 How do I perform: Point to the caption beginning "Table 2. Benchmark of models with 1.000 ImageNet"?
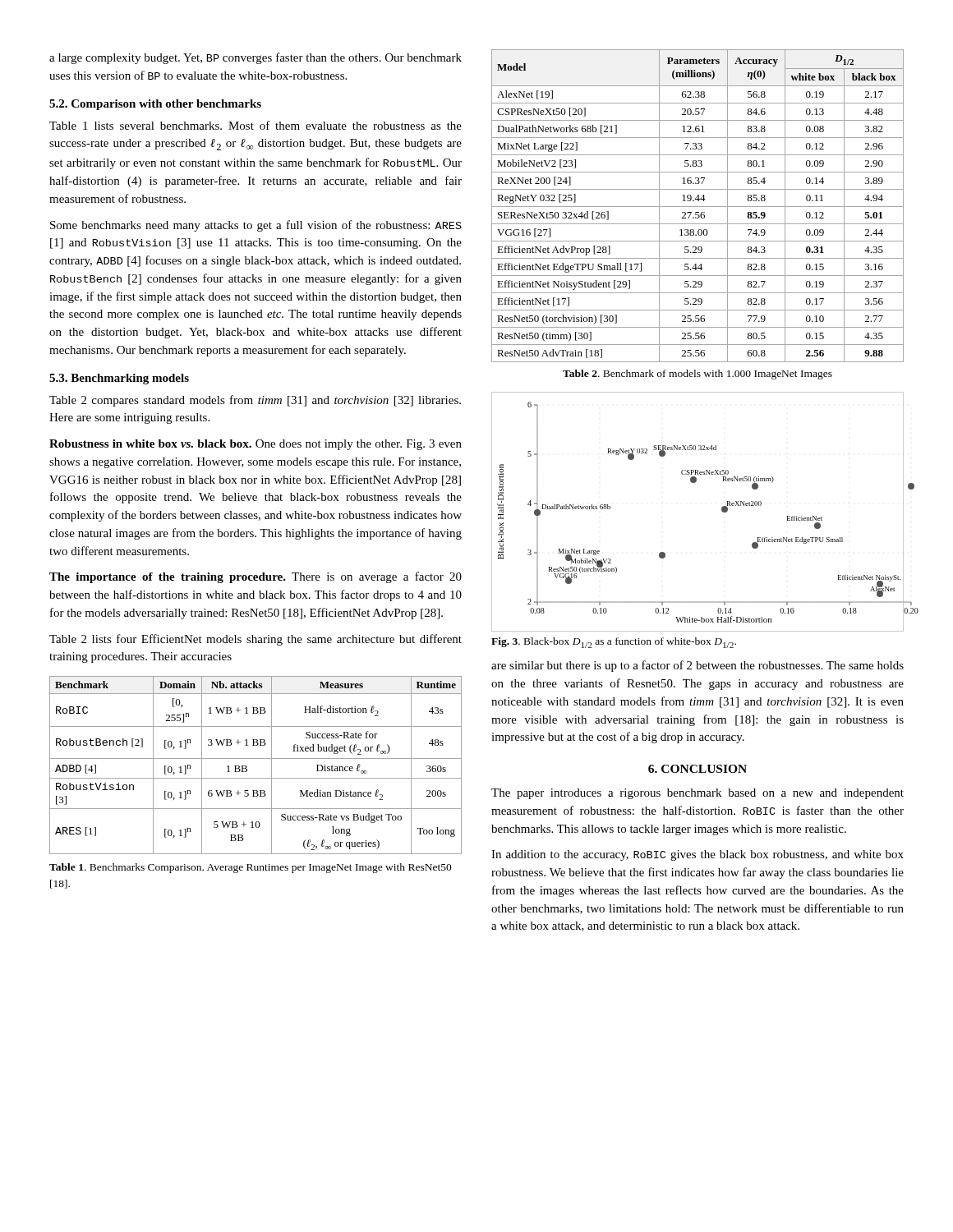point(698,373)
